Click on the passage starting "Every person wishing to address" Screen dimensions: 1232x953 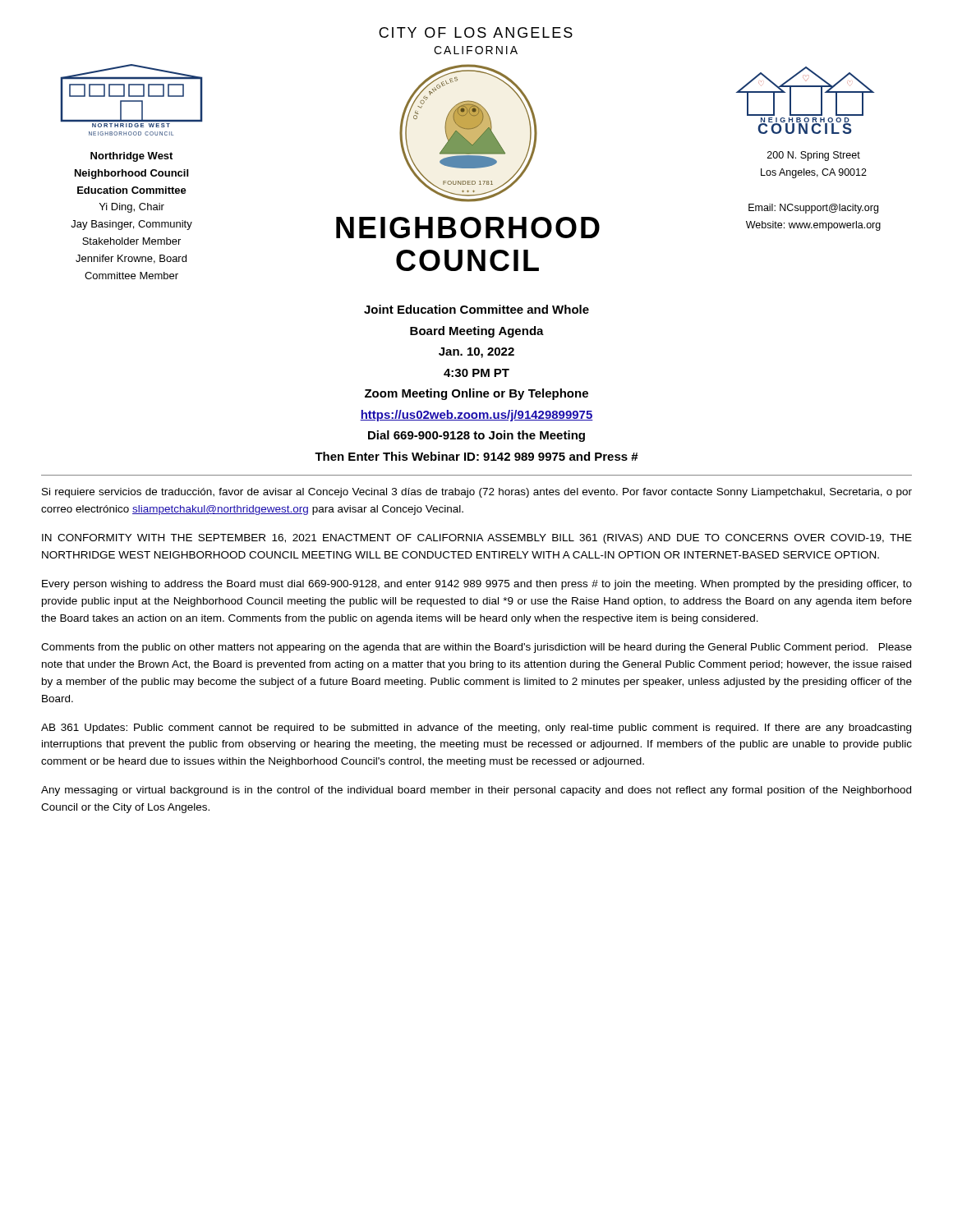(476, 601)
